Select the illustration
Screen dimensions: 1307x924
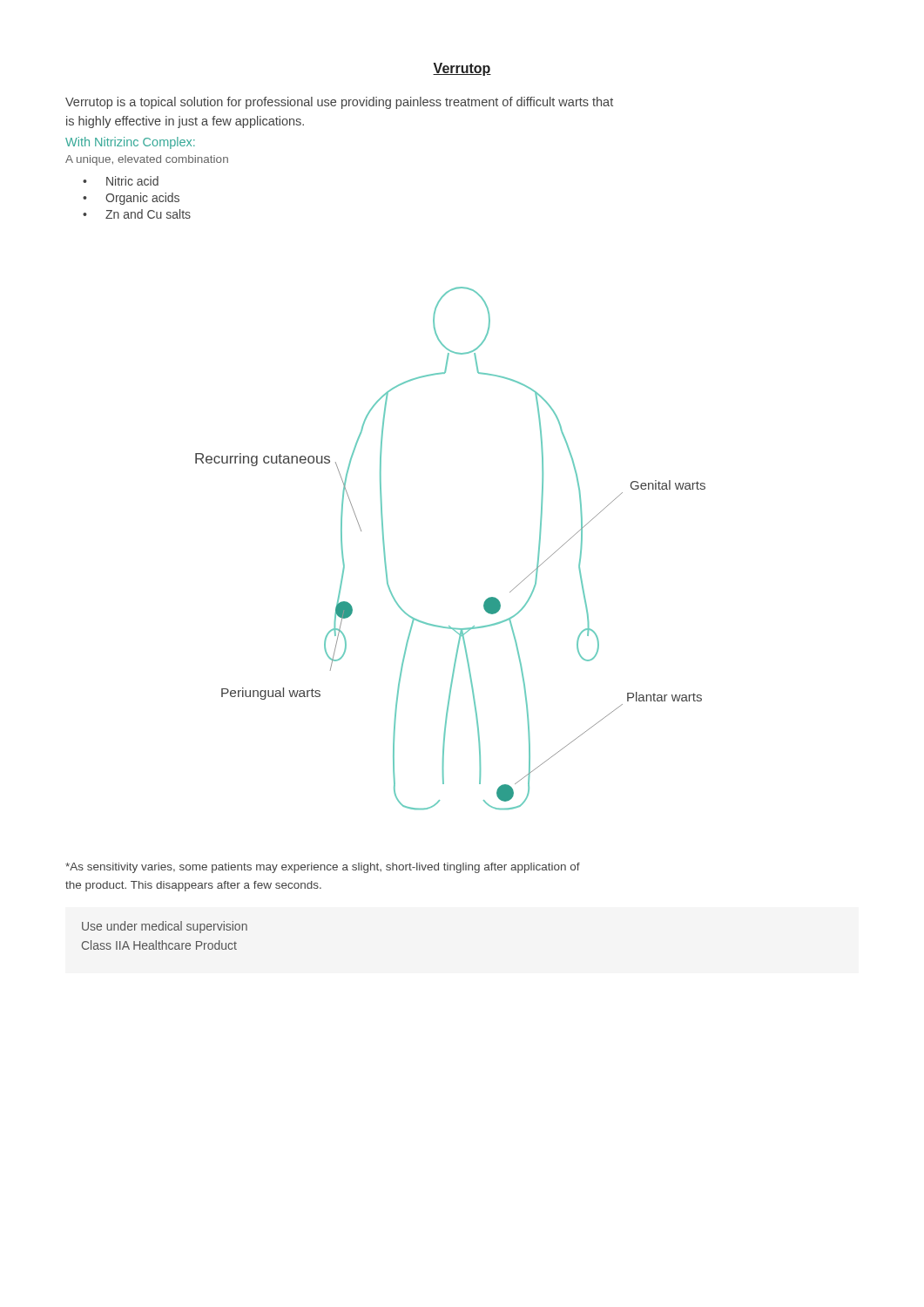[x=462, y=549]
